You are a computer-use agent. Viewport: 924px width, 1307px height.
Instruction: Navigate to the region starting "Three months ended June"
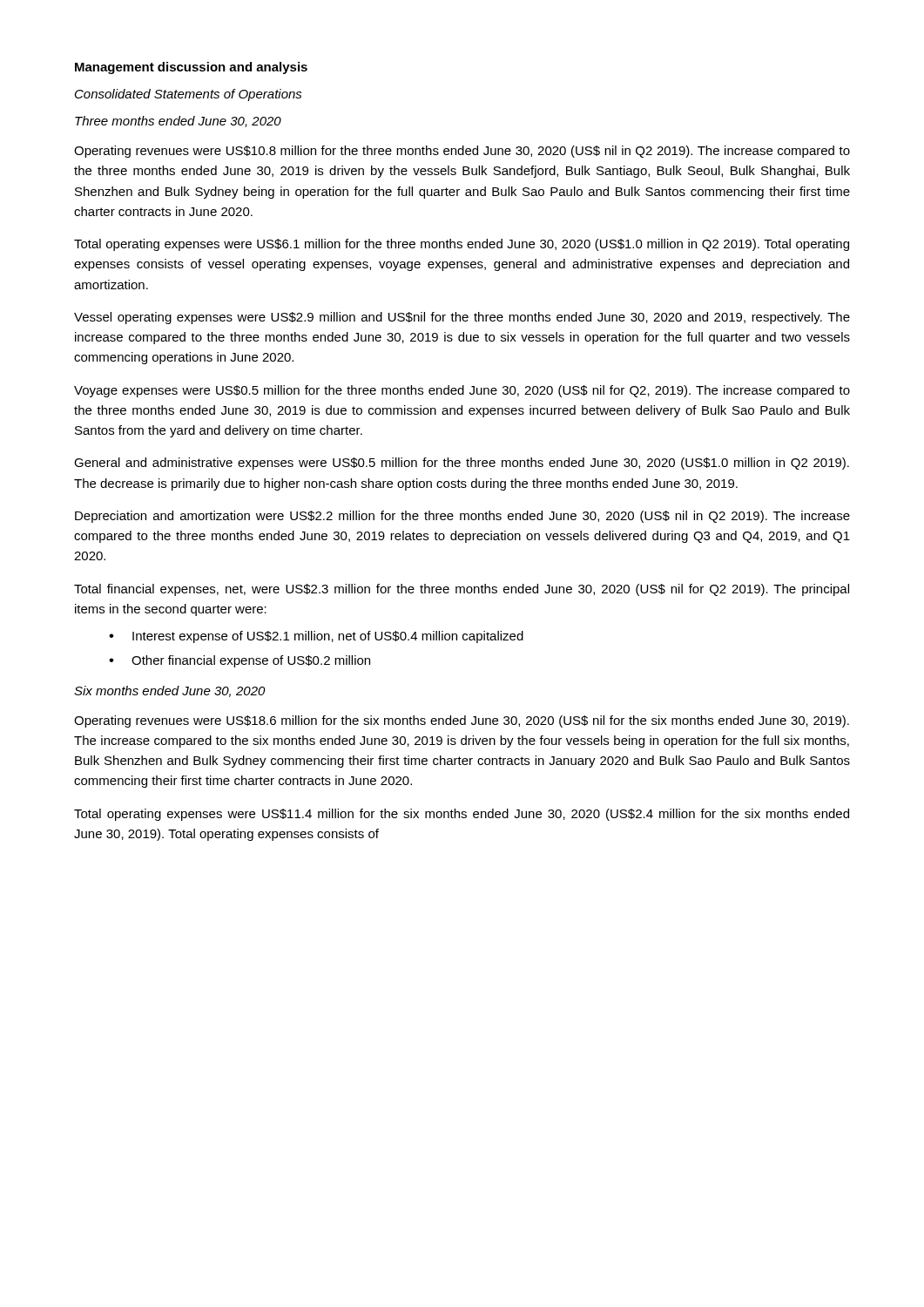[178, 121]
